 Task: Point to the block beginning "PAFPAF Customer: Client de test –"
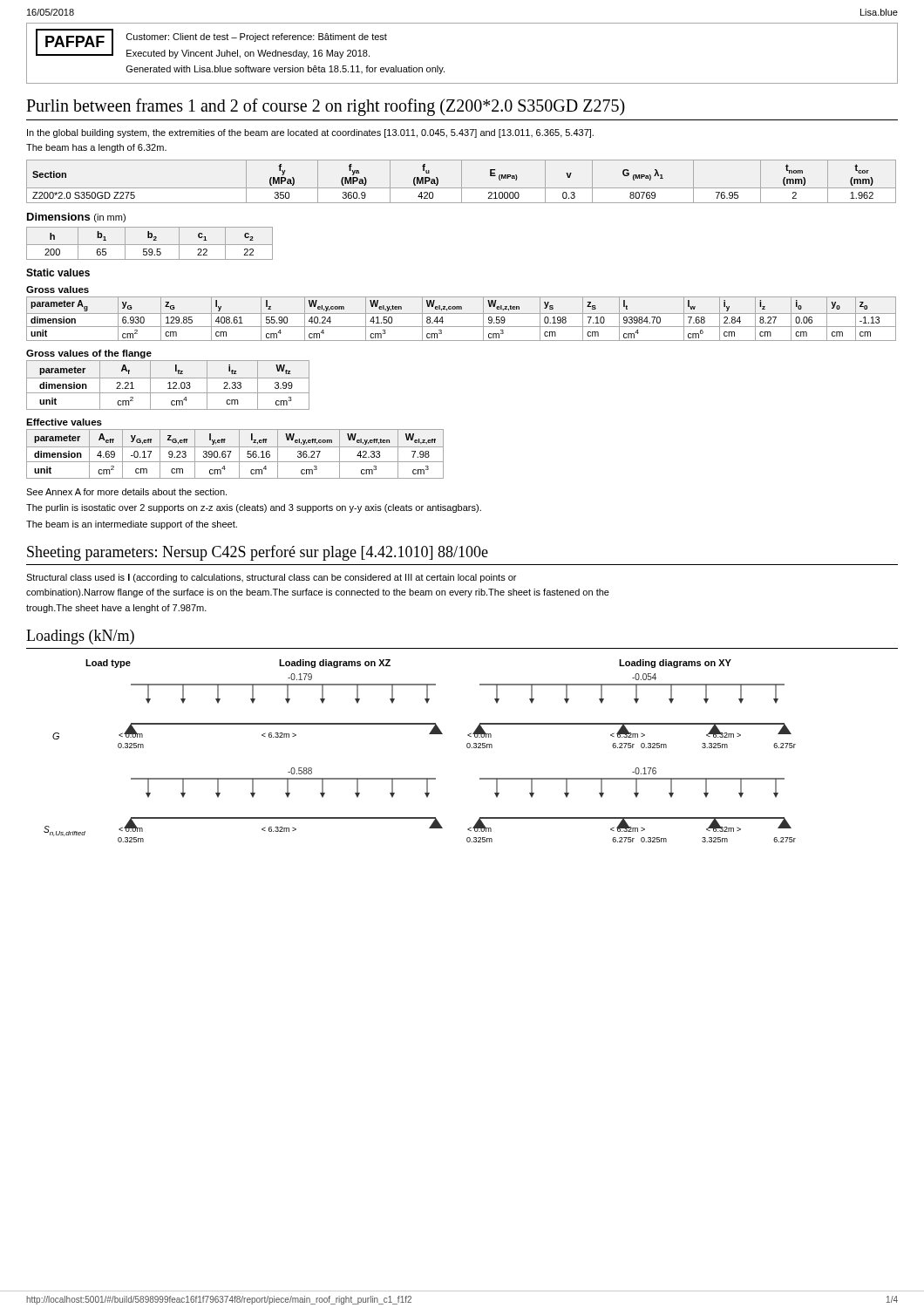[241, 53]
